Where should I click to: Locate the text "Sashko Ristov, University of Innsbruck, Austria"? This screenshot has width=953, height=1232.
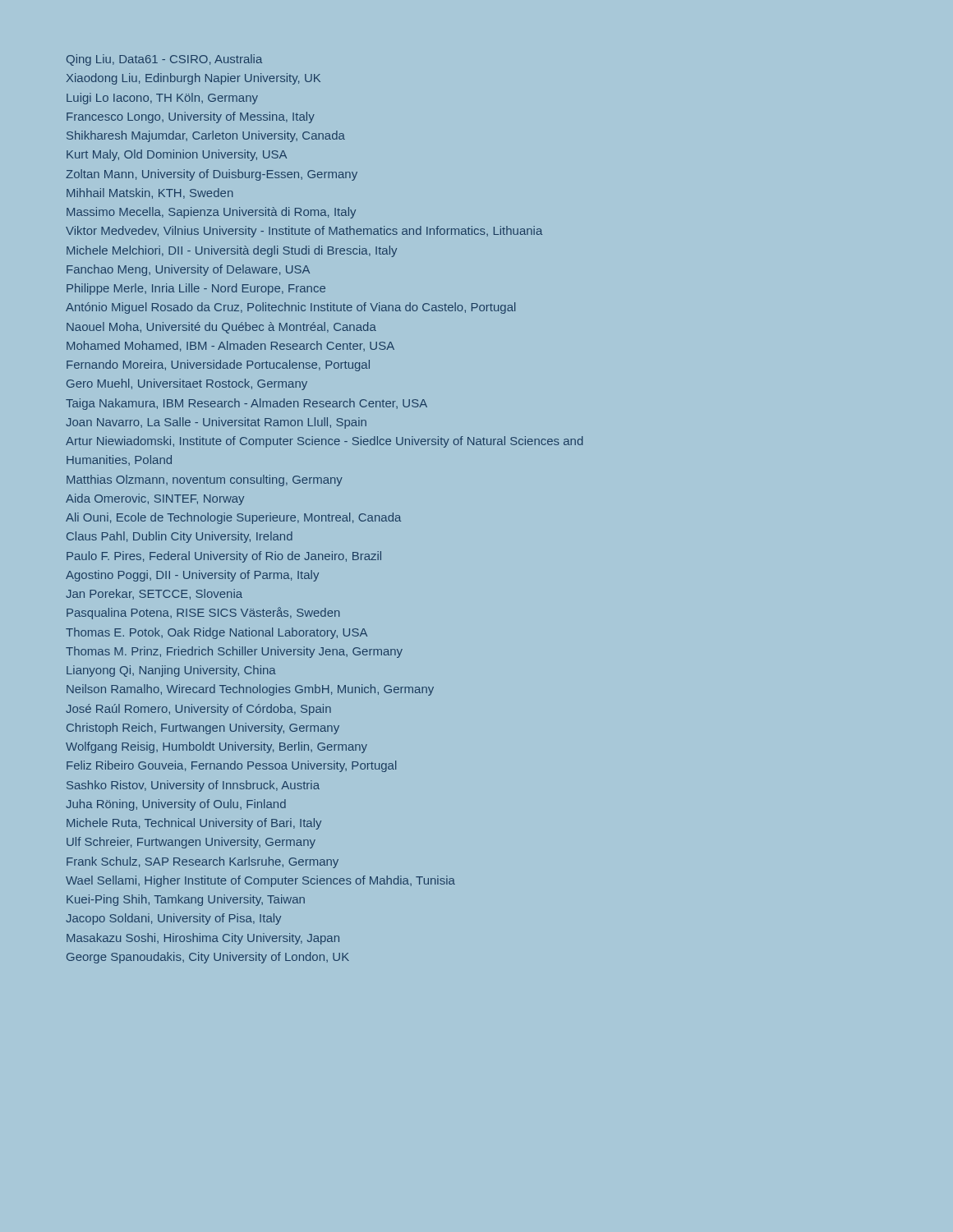point(193,784)
